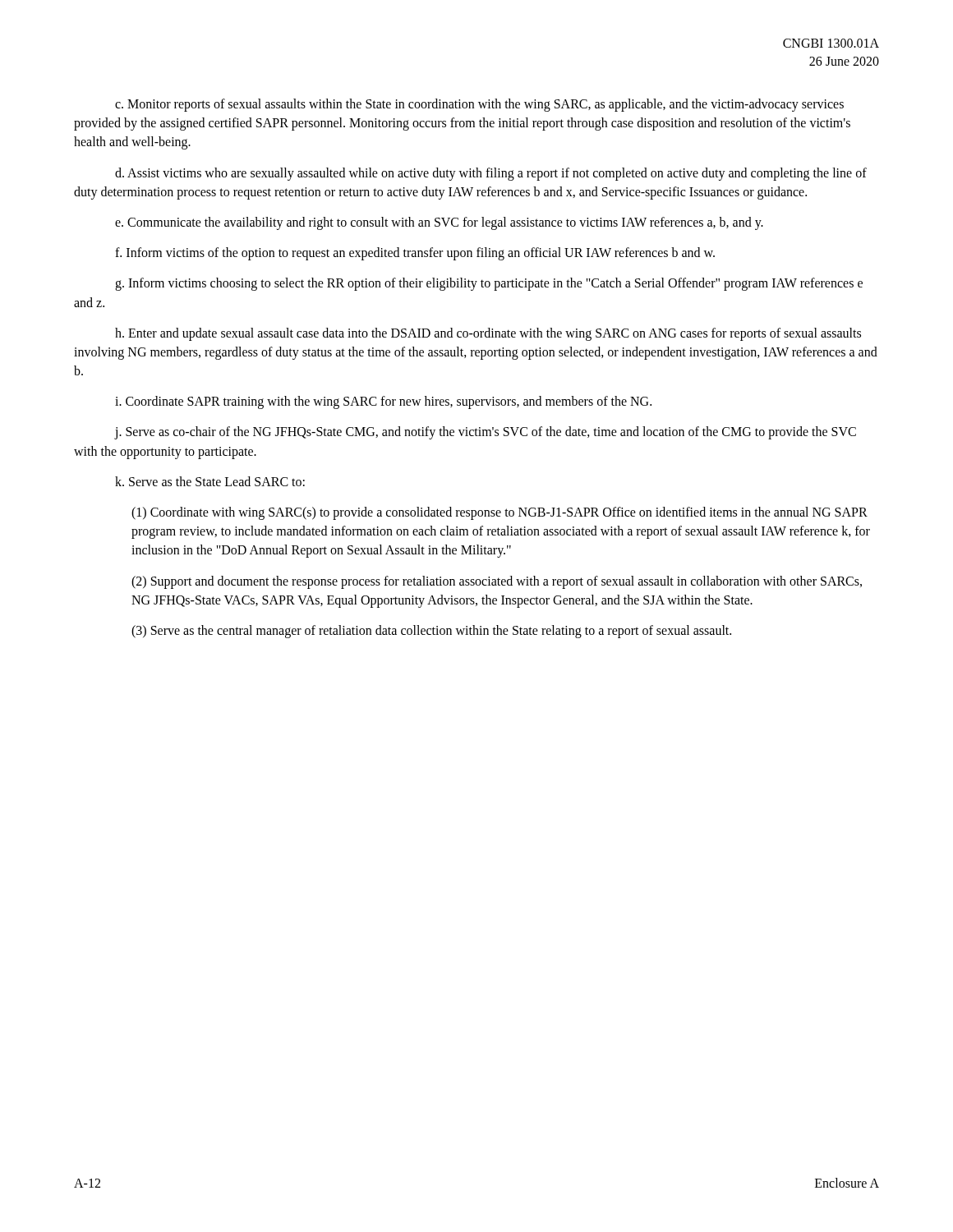
Task: Select the list item that says "c. Monitor reports of sexual assaults within the"
Action: (x=476, y=123)
